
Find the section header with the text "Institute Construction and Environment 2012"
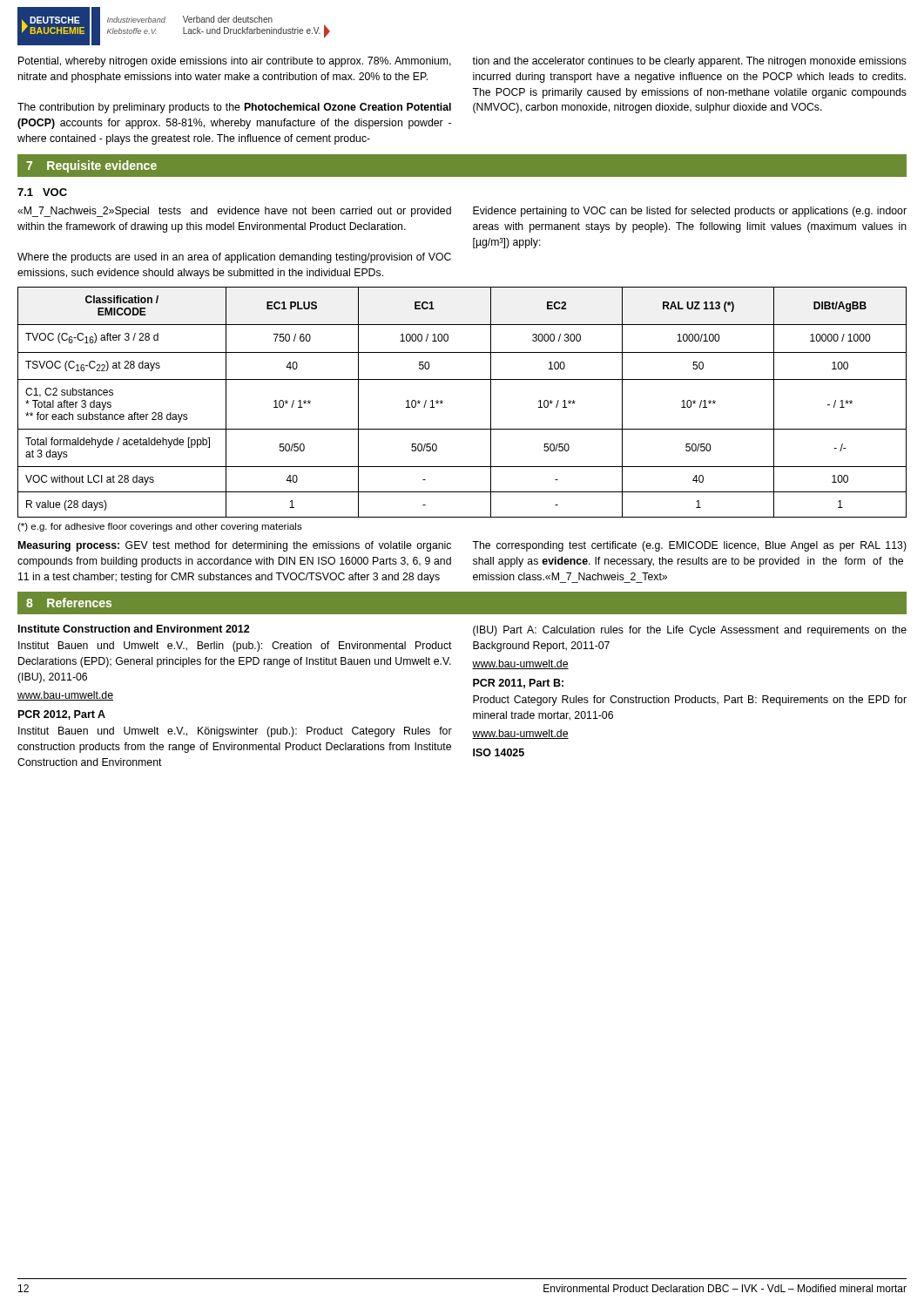pyautogui.click(x=134, y=629)
